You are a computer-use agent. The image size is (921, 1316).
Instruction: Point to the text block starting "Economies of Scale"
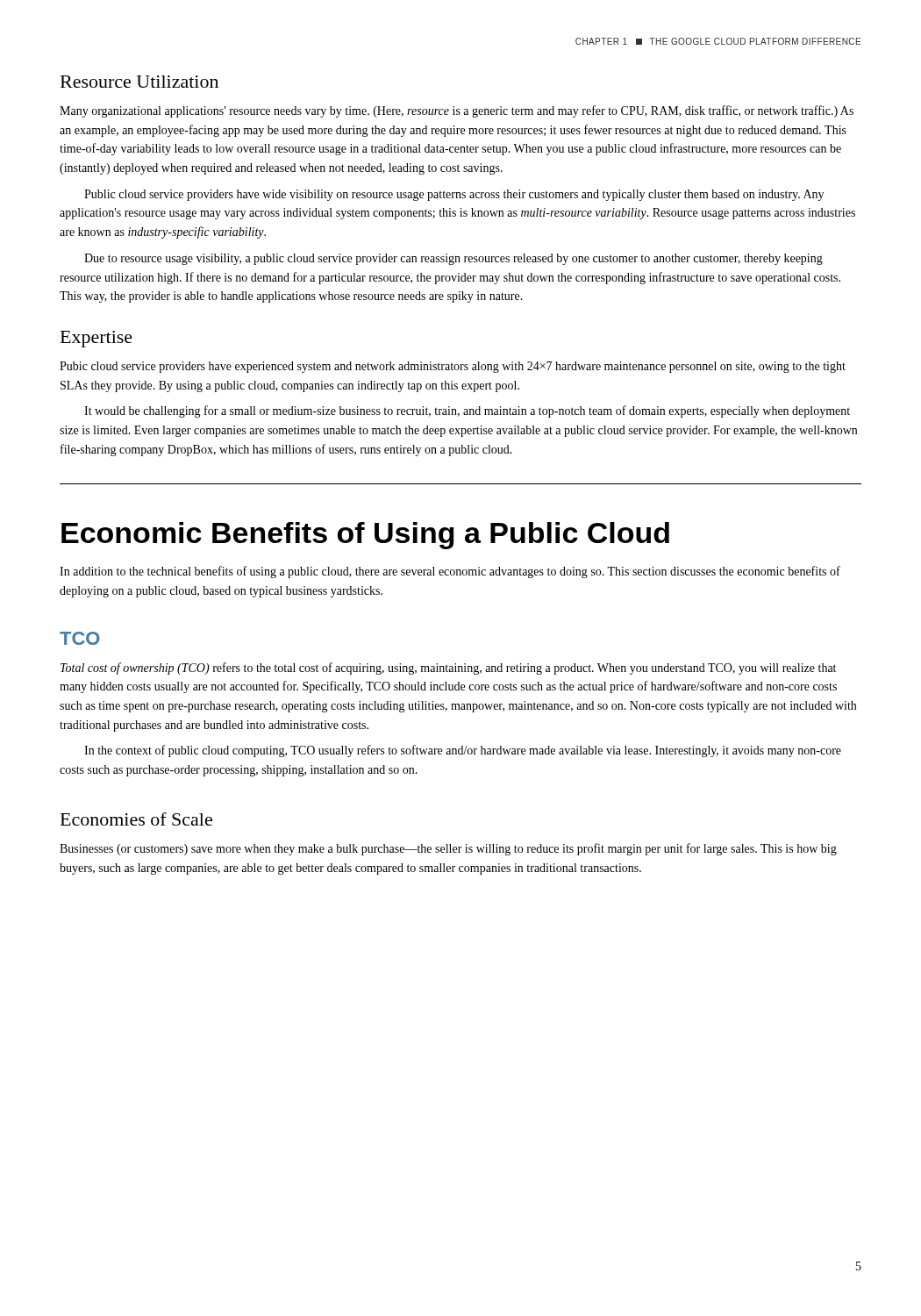coord(136,819)
